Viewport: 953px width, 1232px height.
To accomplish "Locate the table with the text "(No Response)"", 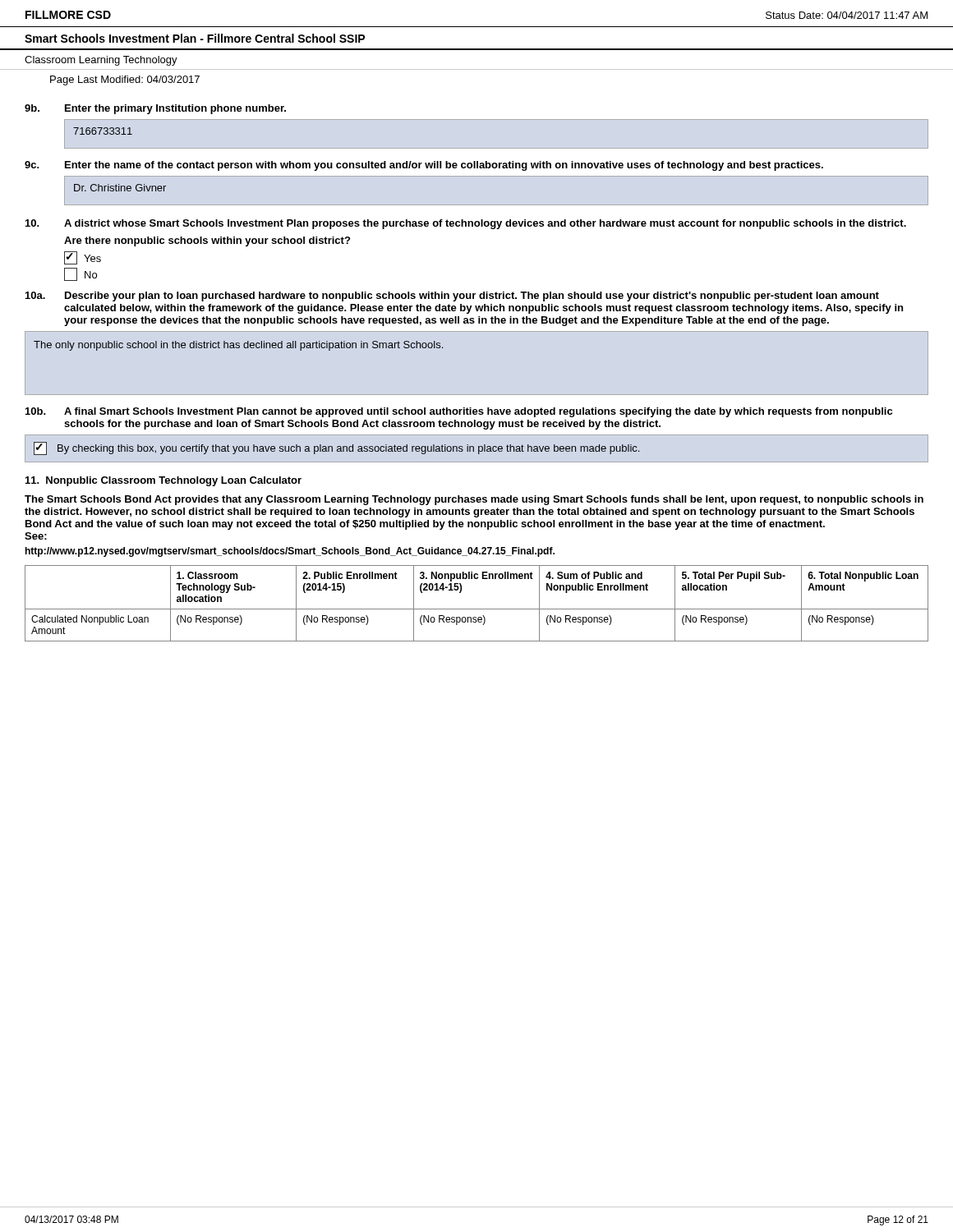I will click(476, 603).
